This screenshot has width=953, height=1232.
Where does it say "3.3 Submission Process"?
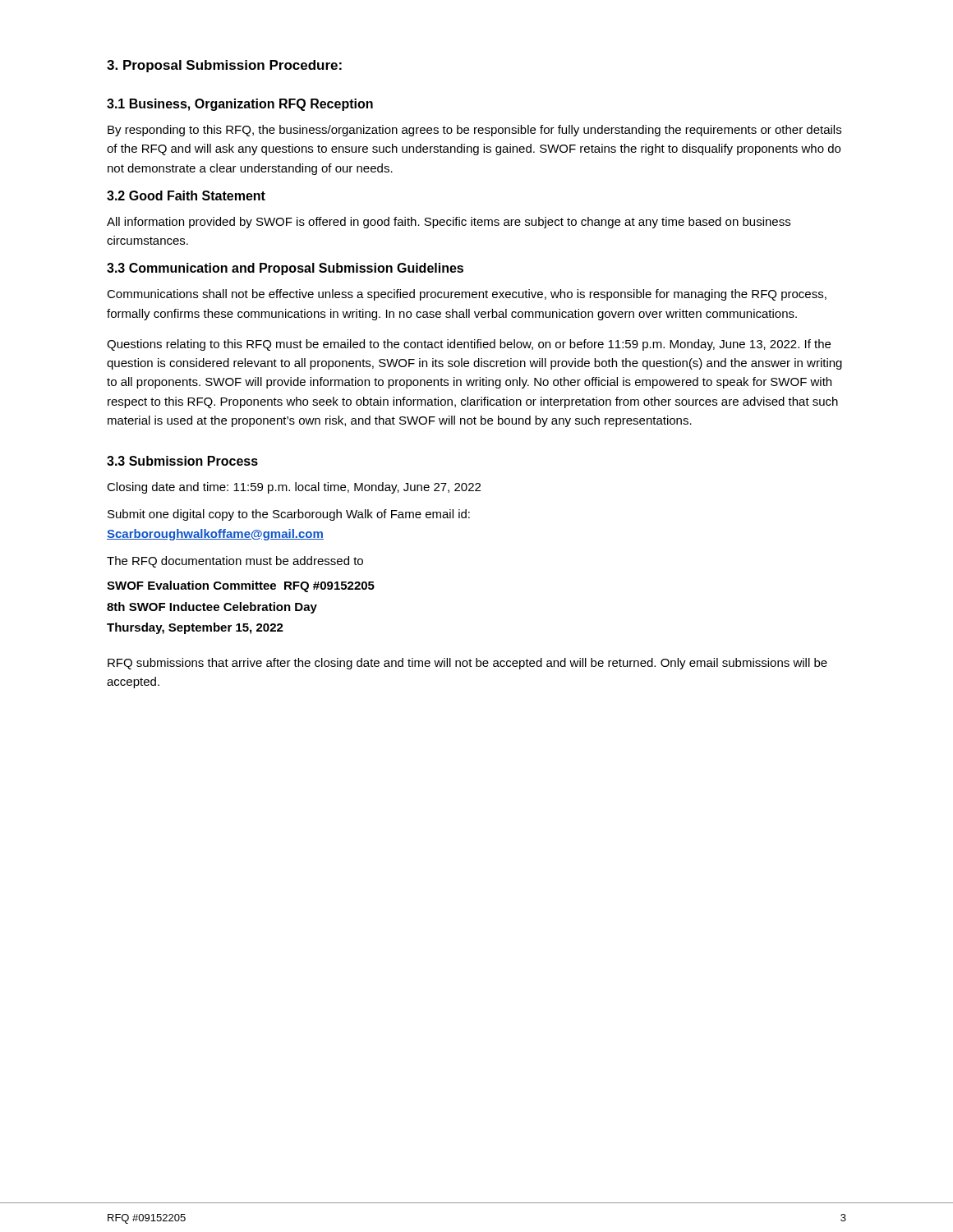[x=182, y=461]
